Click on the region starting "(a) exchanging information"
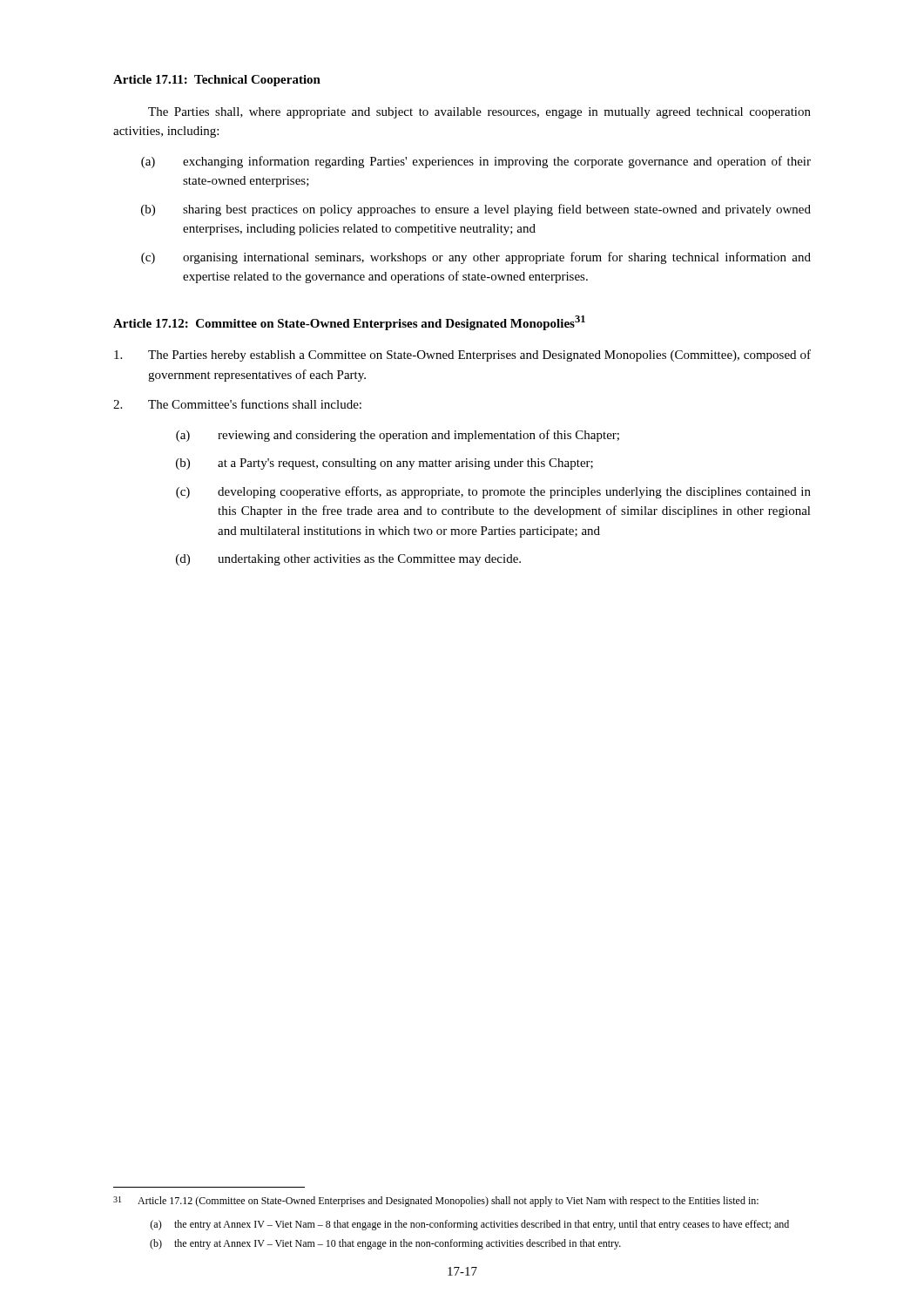The width and height of the screenshot is (924, 1307). tap(462, 171)
